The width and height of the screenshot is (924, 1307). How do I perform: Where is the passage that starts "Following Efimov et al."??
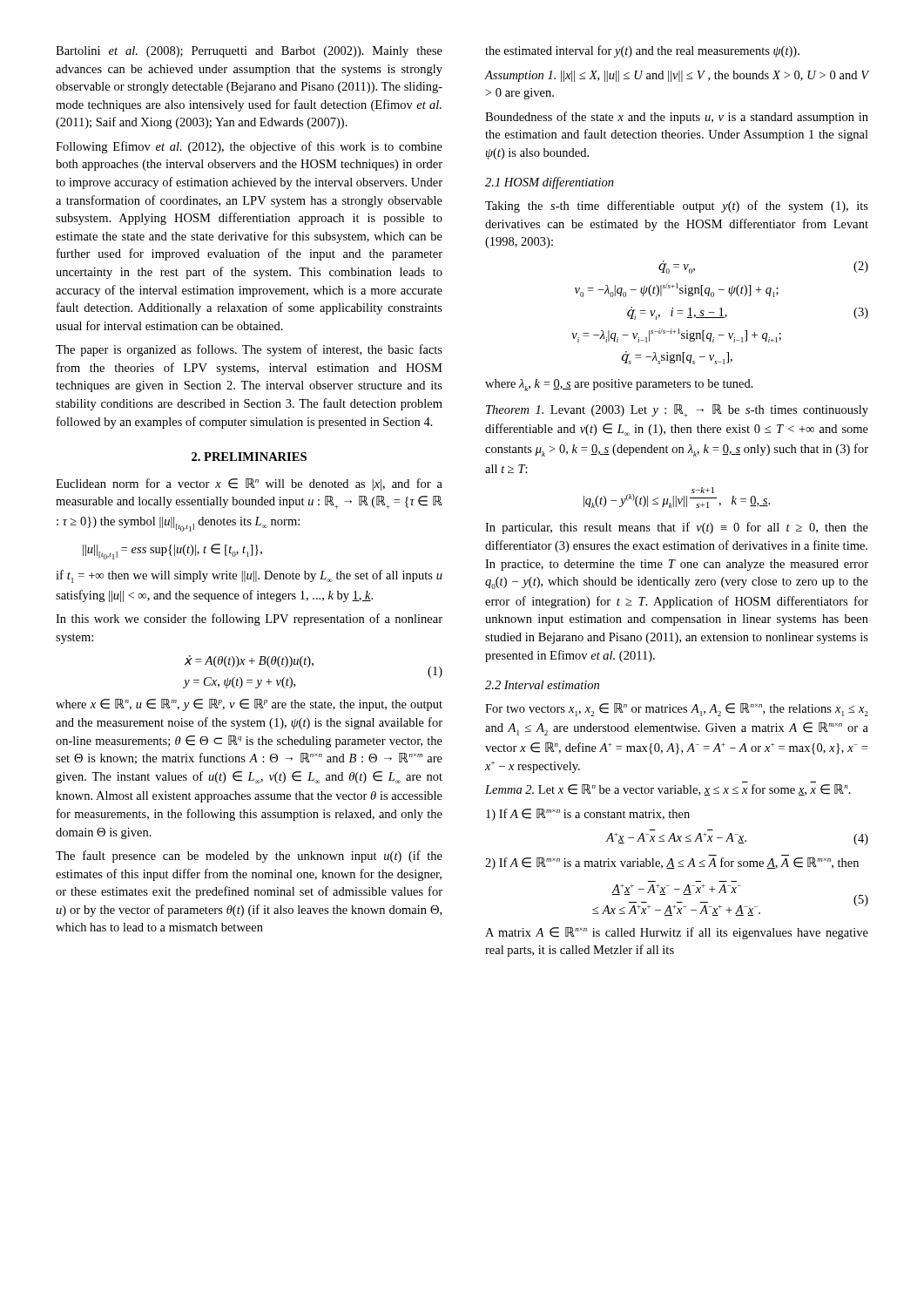click(x=249, y=236)
